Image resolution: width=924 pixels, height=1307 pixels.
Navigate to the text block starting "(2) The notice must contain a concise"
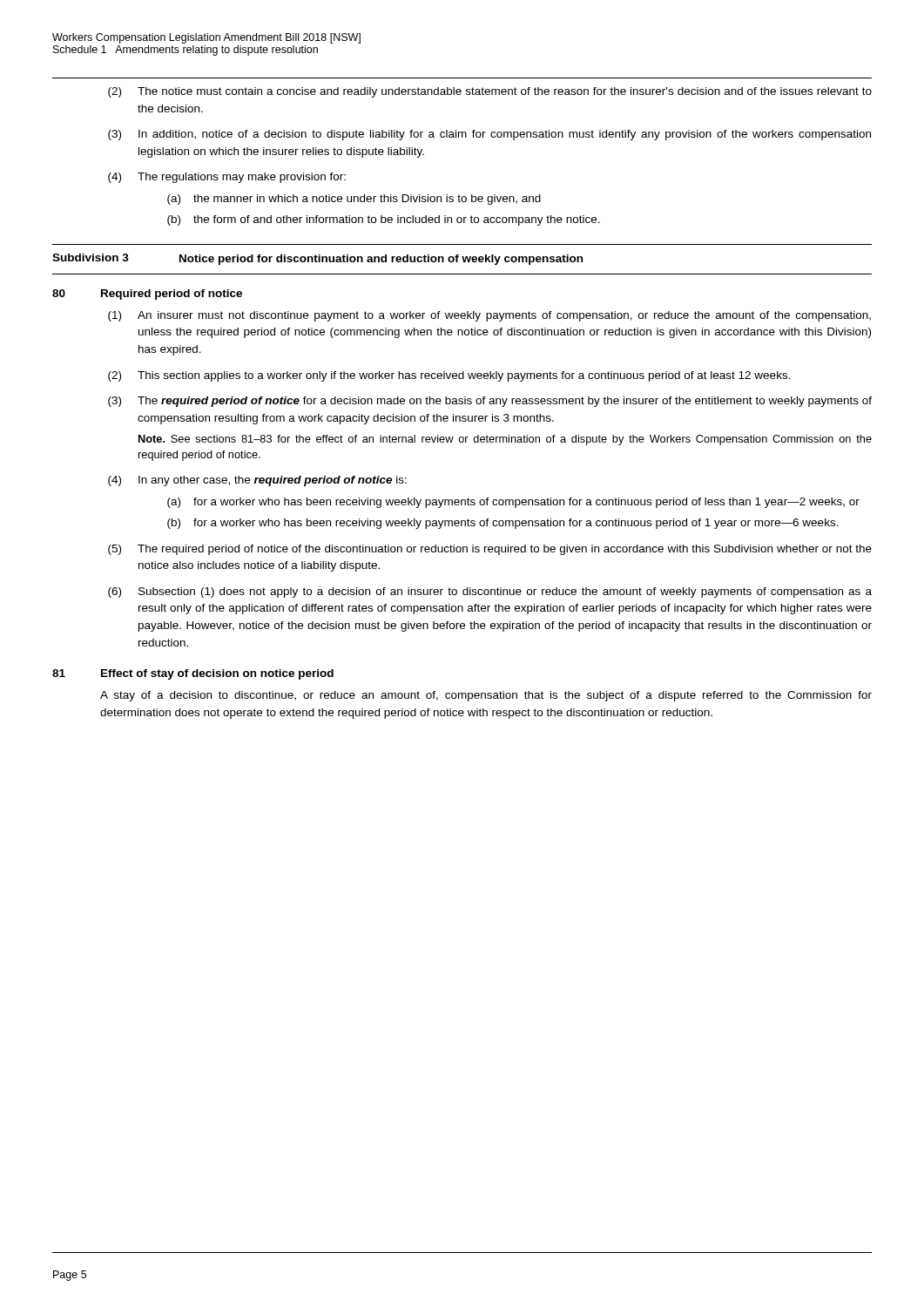[462, 100]
